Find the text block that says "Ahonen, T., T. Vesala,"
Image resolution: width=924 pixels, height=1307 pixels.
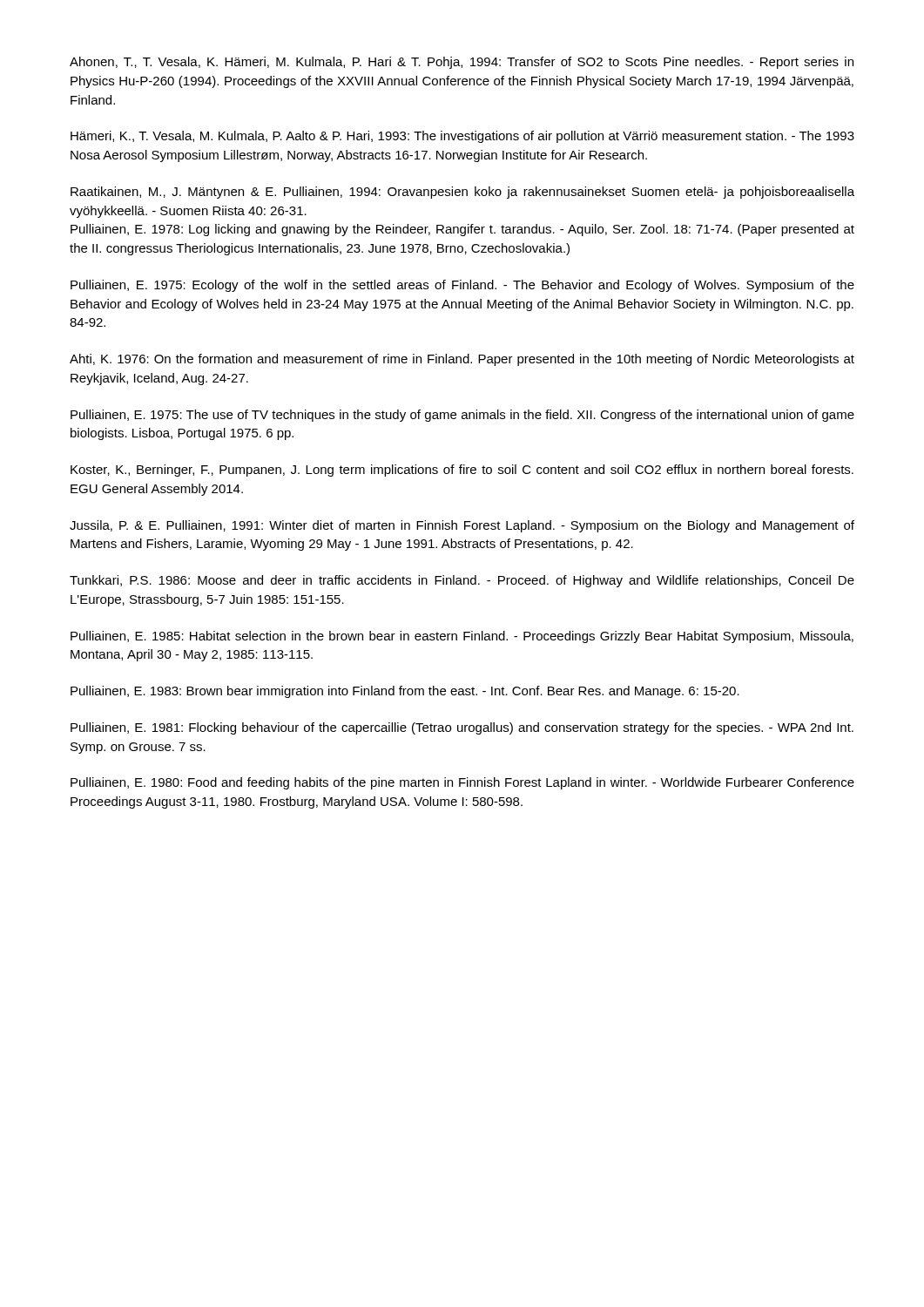click(462, 80)
